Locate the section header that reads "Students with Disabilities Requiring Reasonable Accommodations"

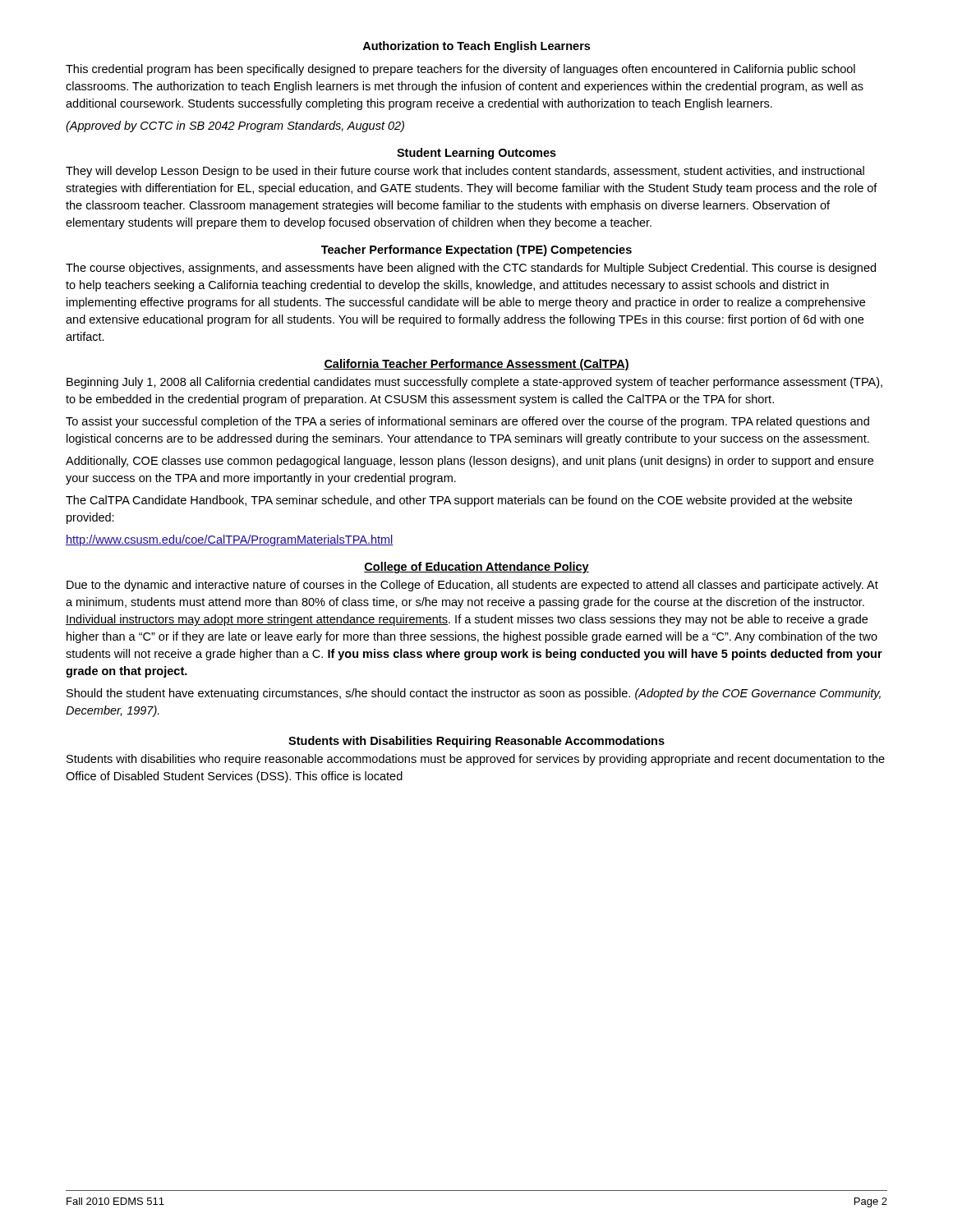pos(476,741)
